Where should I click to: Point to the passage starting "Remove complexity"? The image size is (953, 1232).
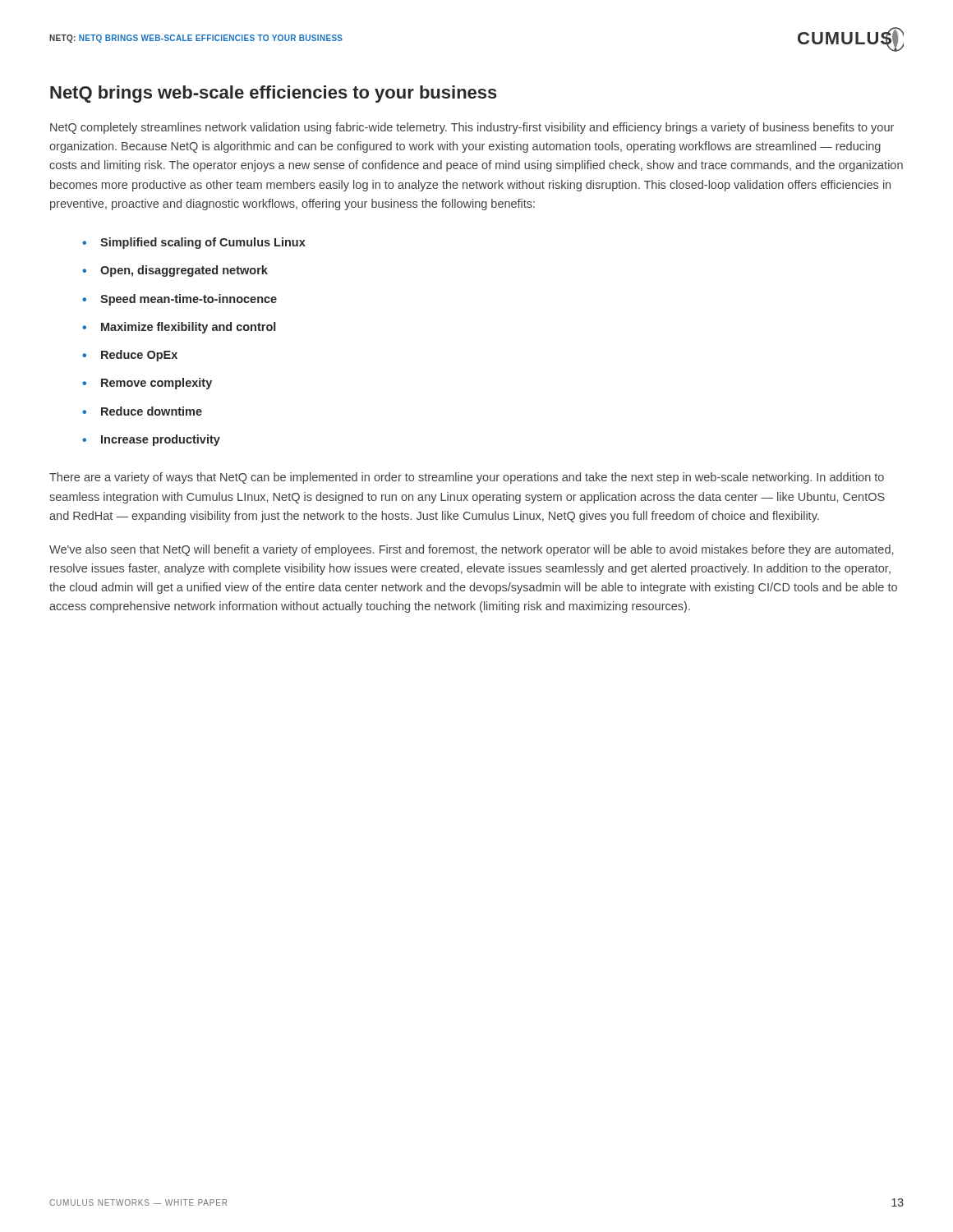point(156,383)
